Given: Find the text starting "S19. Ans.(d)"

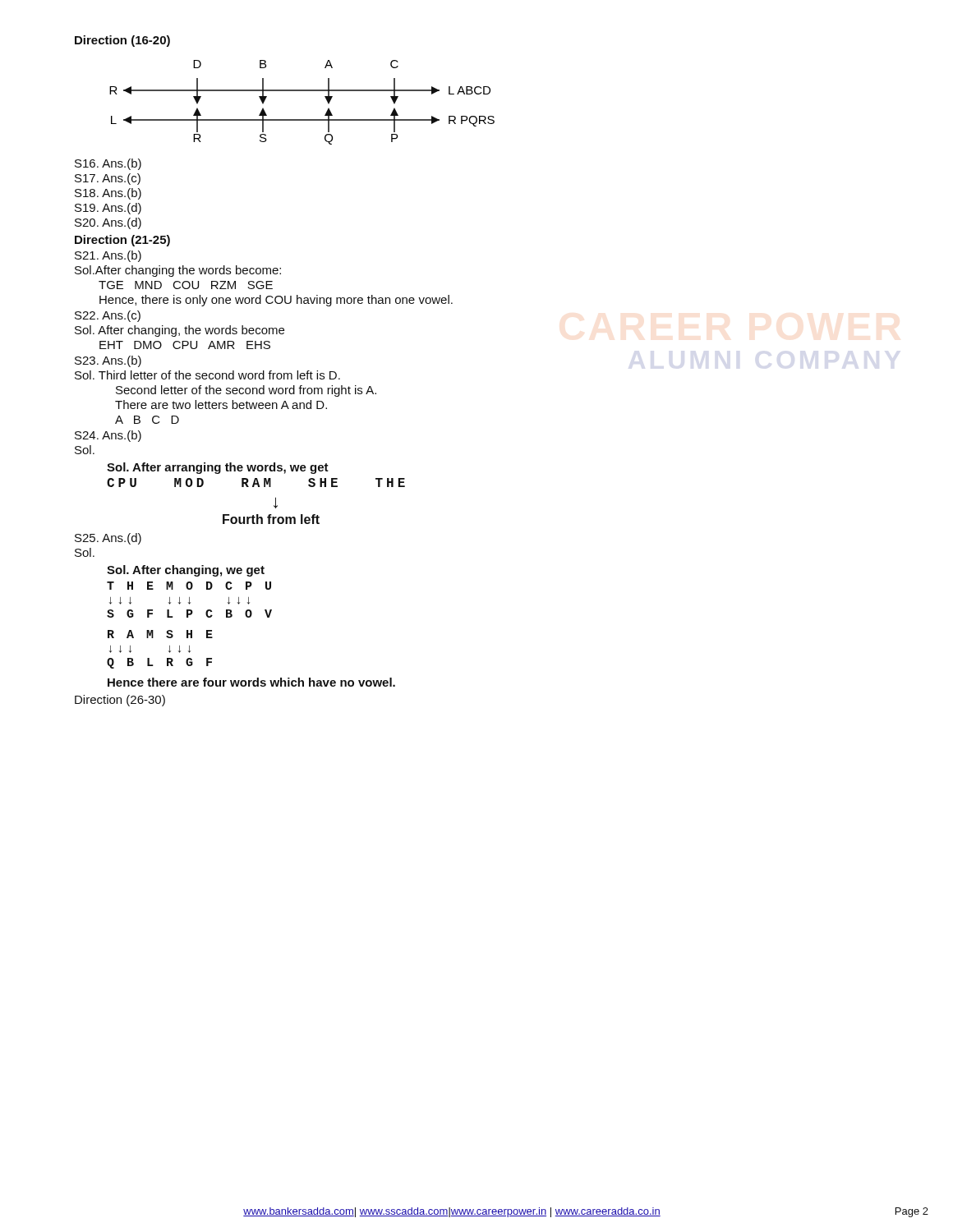Looking at the screenshot, I should [x=108, y=207].
